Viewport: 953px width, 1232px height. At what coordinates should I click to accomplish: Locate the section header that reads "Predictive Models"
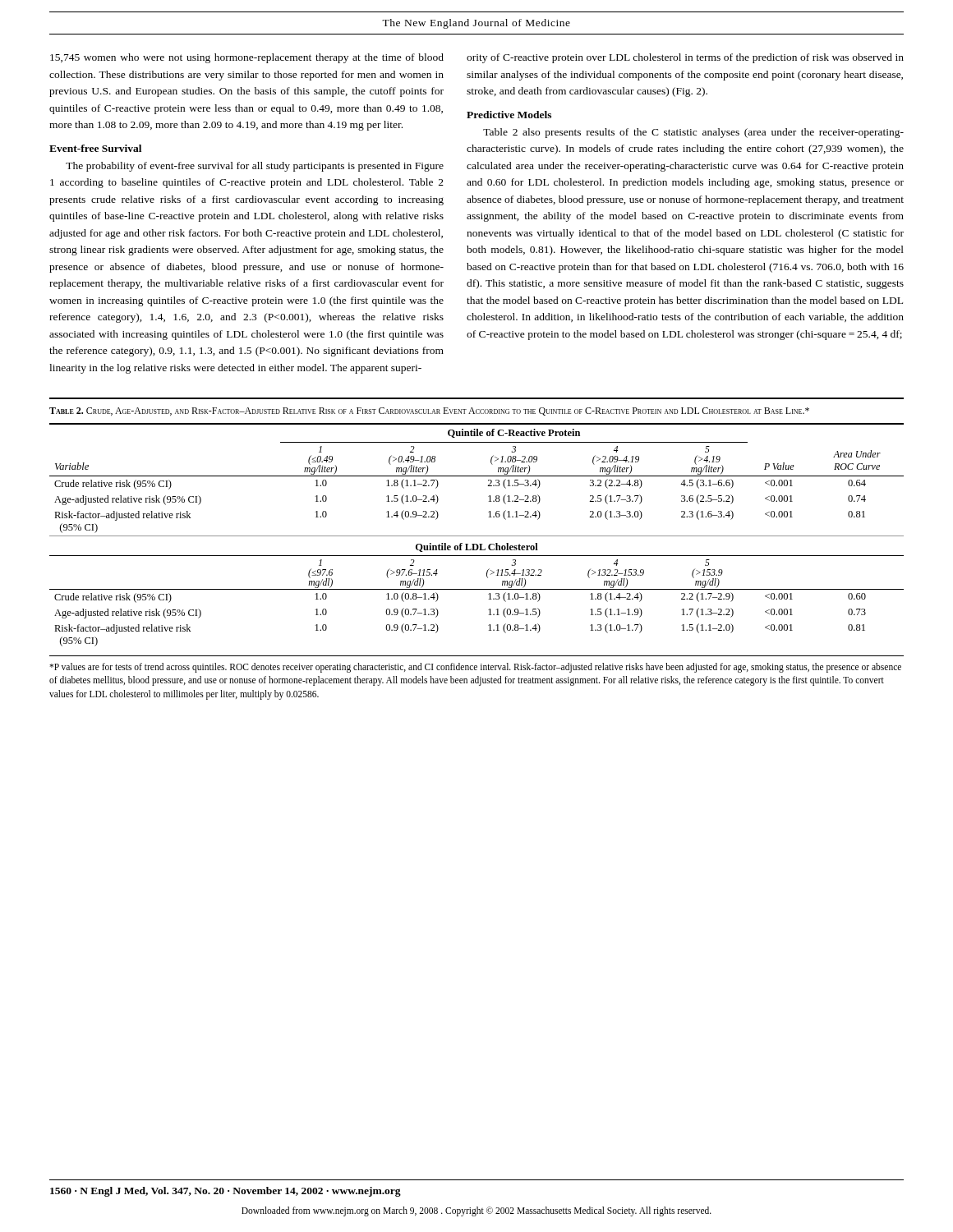[x=509, y=114]
